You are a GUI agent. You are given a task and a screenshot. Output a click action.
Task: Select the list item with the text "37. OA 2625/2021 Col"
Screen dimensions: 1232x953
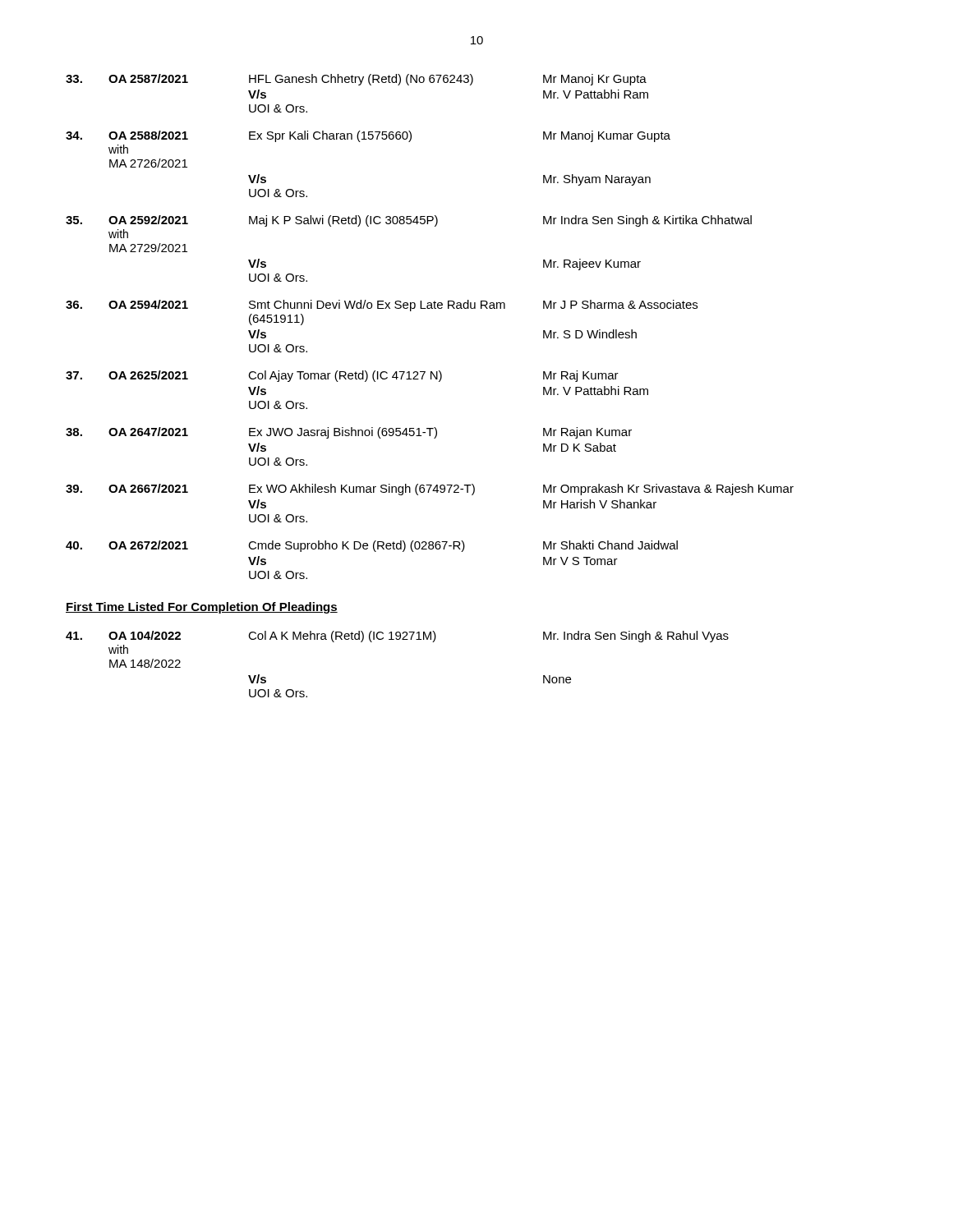pos(342,376)
